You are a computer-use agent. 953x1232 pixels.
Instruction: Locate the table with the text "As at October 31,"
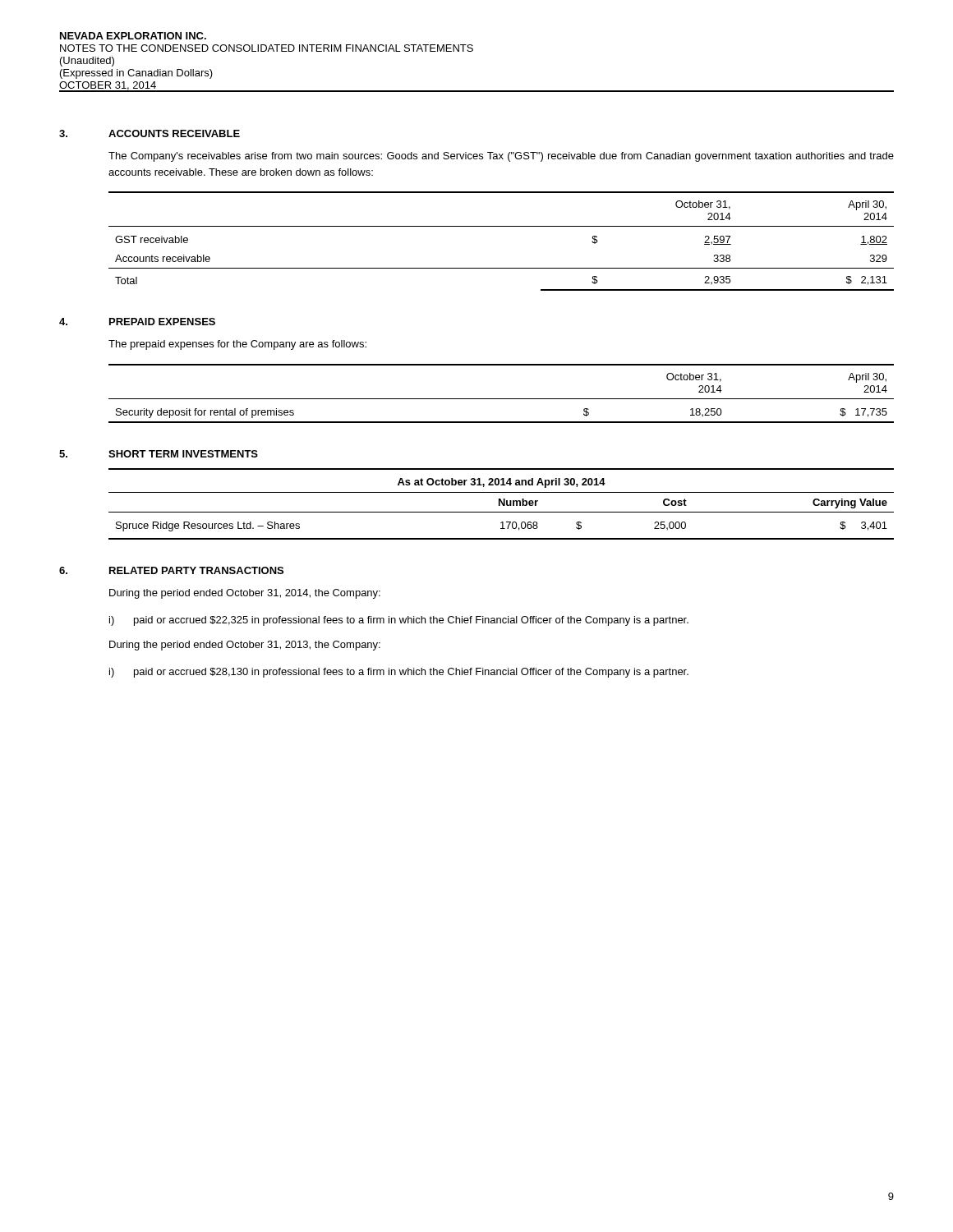click(501, 504)
